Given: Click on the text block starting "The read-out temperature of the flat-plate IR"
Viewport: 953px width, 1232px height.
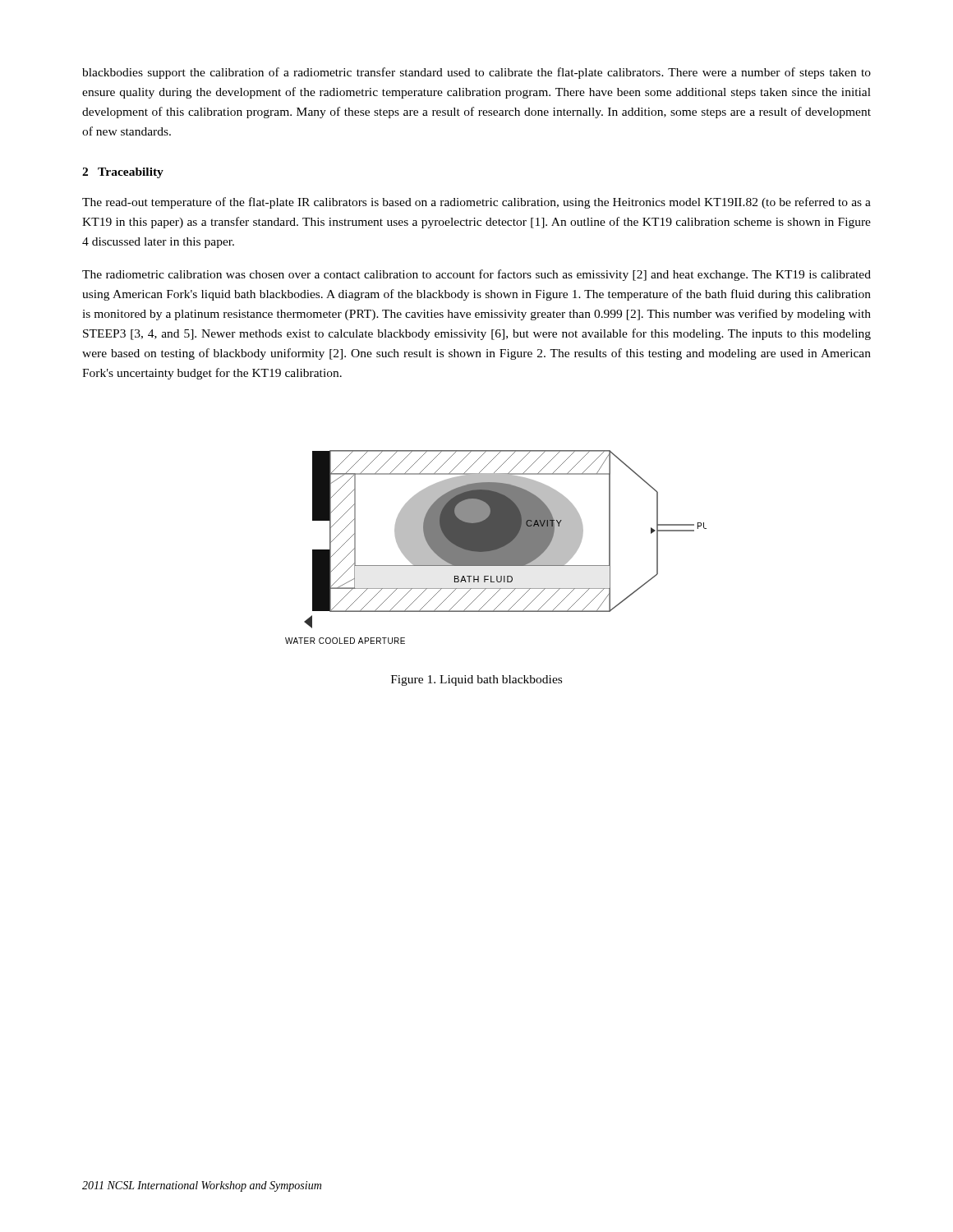Looking at the screenshot, I should point(476,221).
